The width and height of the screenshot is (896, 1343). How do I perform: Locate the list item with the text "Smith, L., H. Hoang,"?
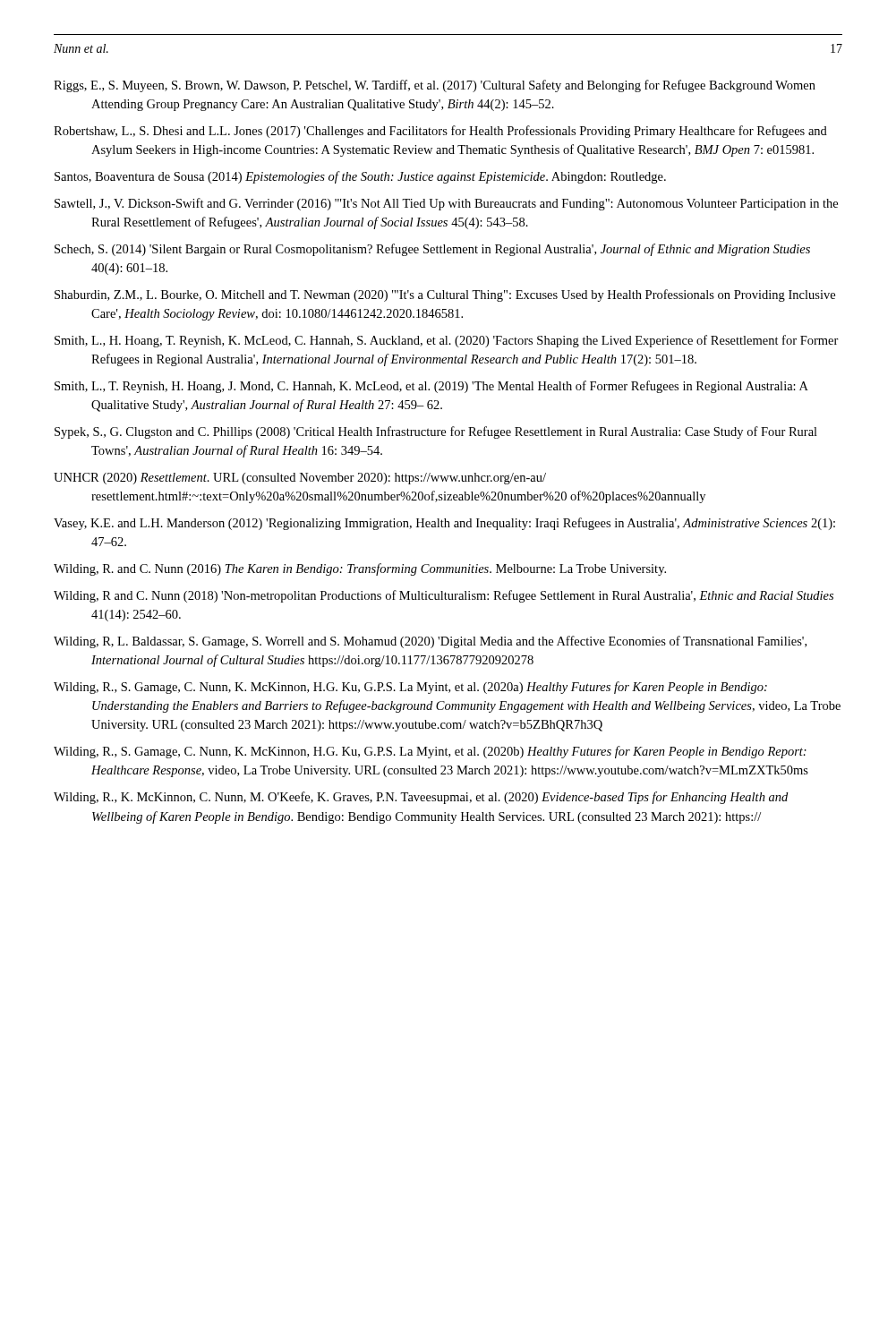[x=446, y=350]
